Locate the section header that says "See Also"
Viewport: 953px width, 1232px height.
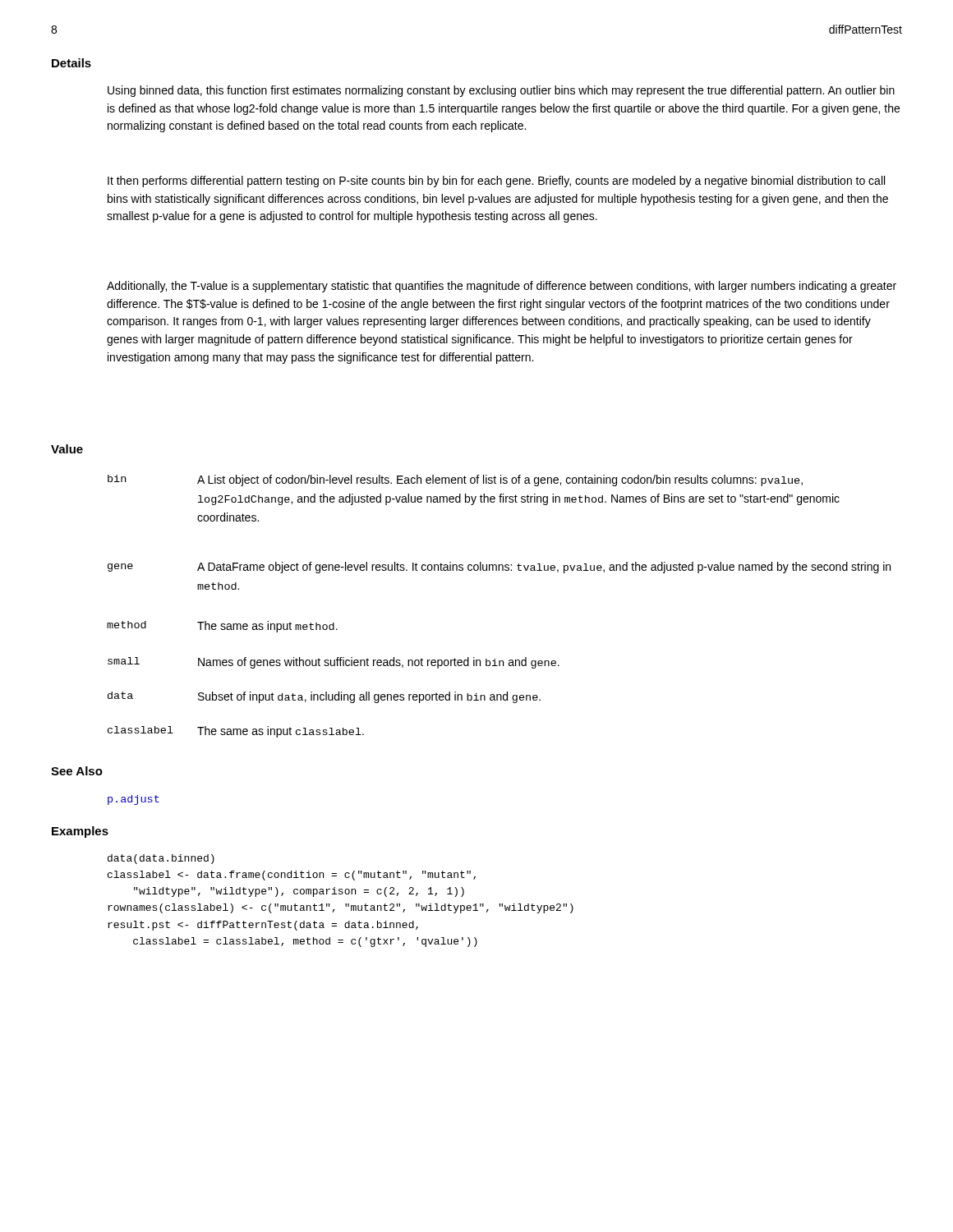click(x=77, y=771)
